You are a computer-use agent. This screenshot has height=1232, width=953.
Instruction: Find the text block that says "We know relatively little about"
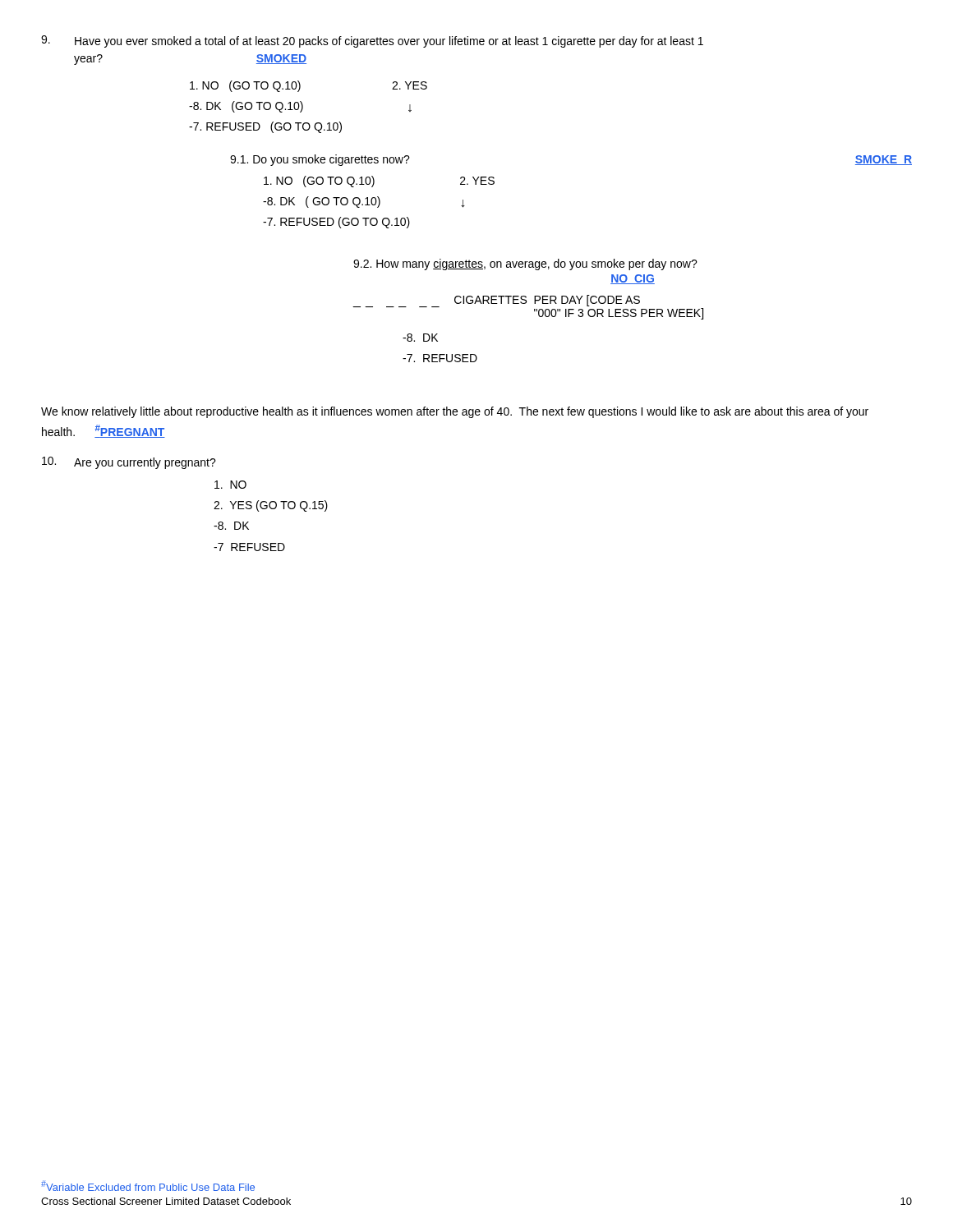pyautogui.click(x=455, y=421)
